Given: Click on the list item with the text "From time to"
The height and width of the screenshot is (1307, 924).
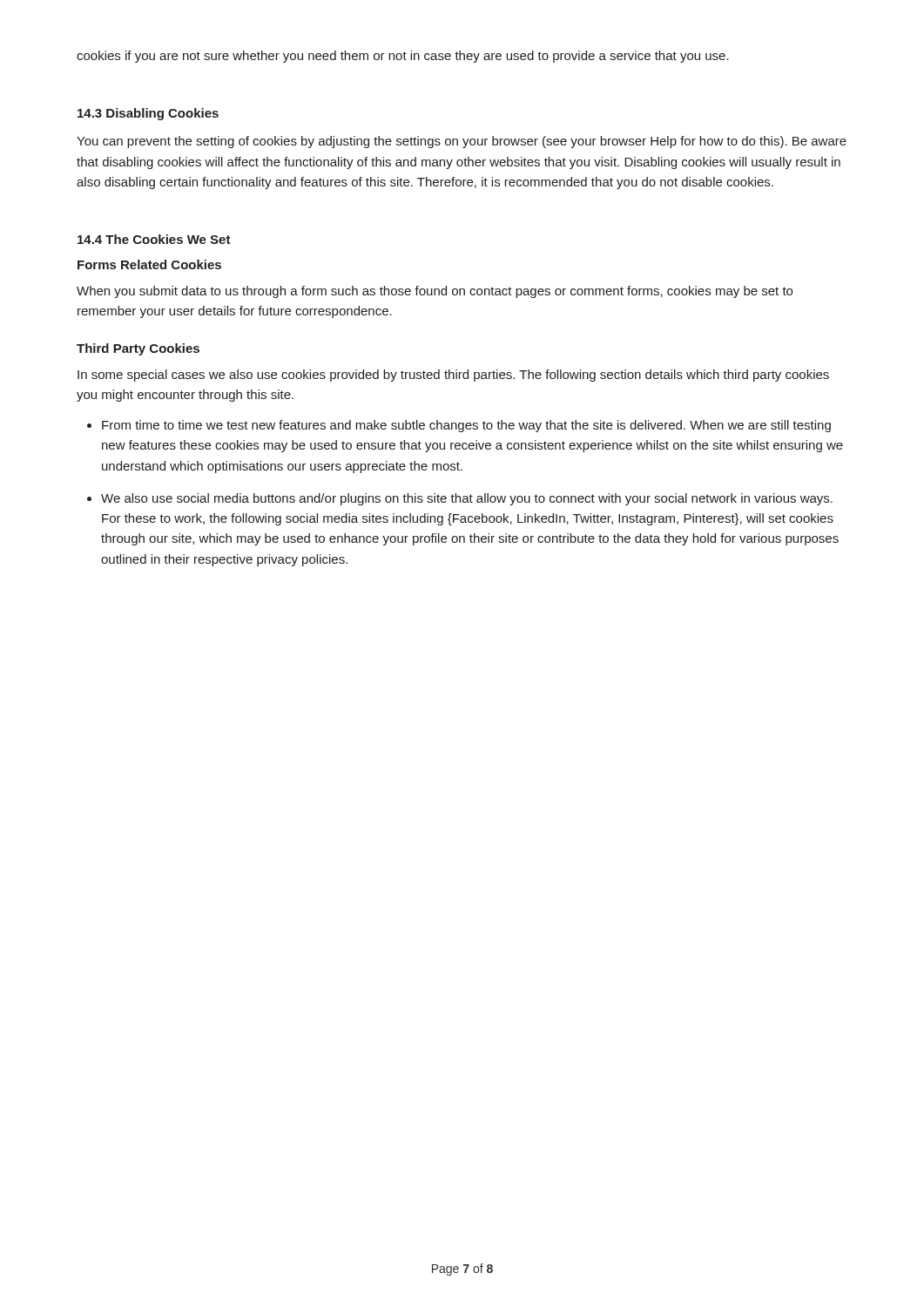Looking at the screenshot, I should click(472, 445).
